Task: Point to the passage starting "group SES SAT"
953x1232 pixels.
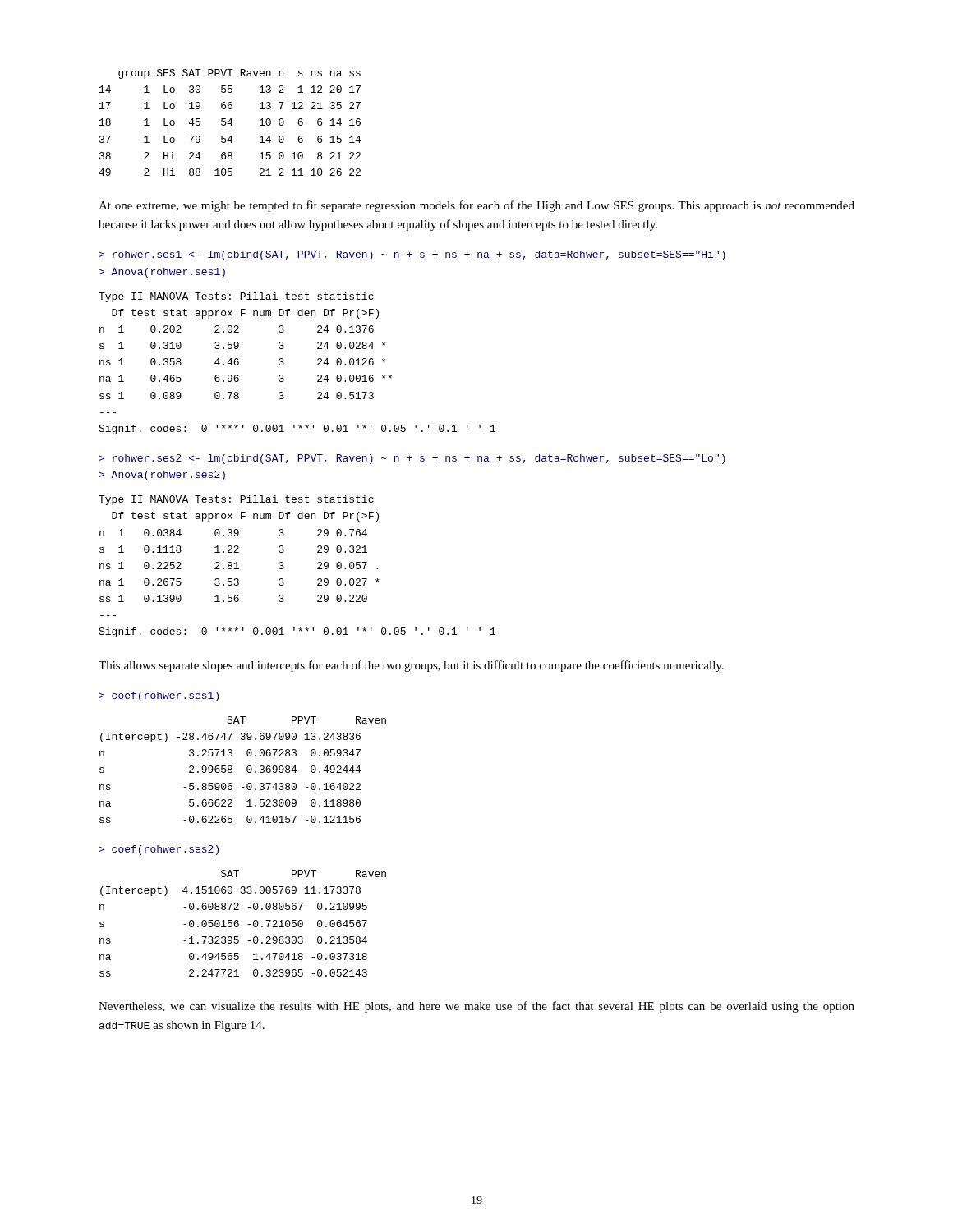Action: (x=239, y=74)
